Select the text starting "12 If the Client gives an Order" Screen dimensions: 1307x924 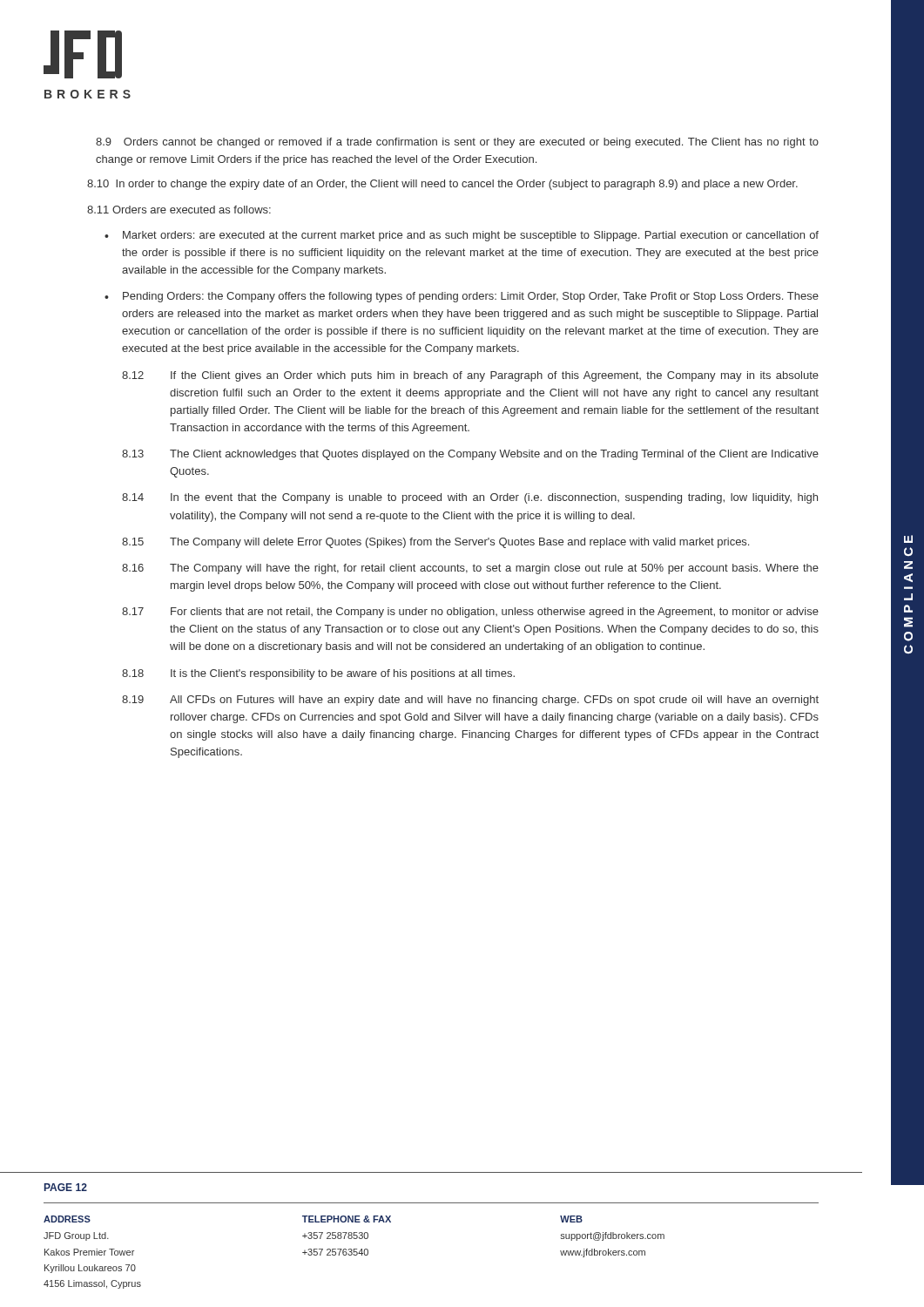pyautogui.click(x=470, y=402)
